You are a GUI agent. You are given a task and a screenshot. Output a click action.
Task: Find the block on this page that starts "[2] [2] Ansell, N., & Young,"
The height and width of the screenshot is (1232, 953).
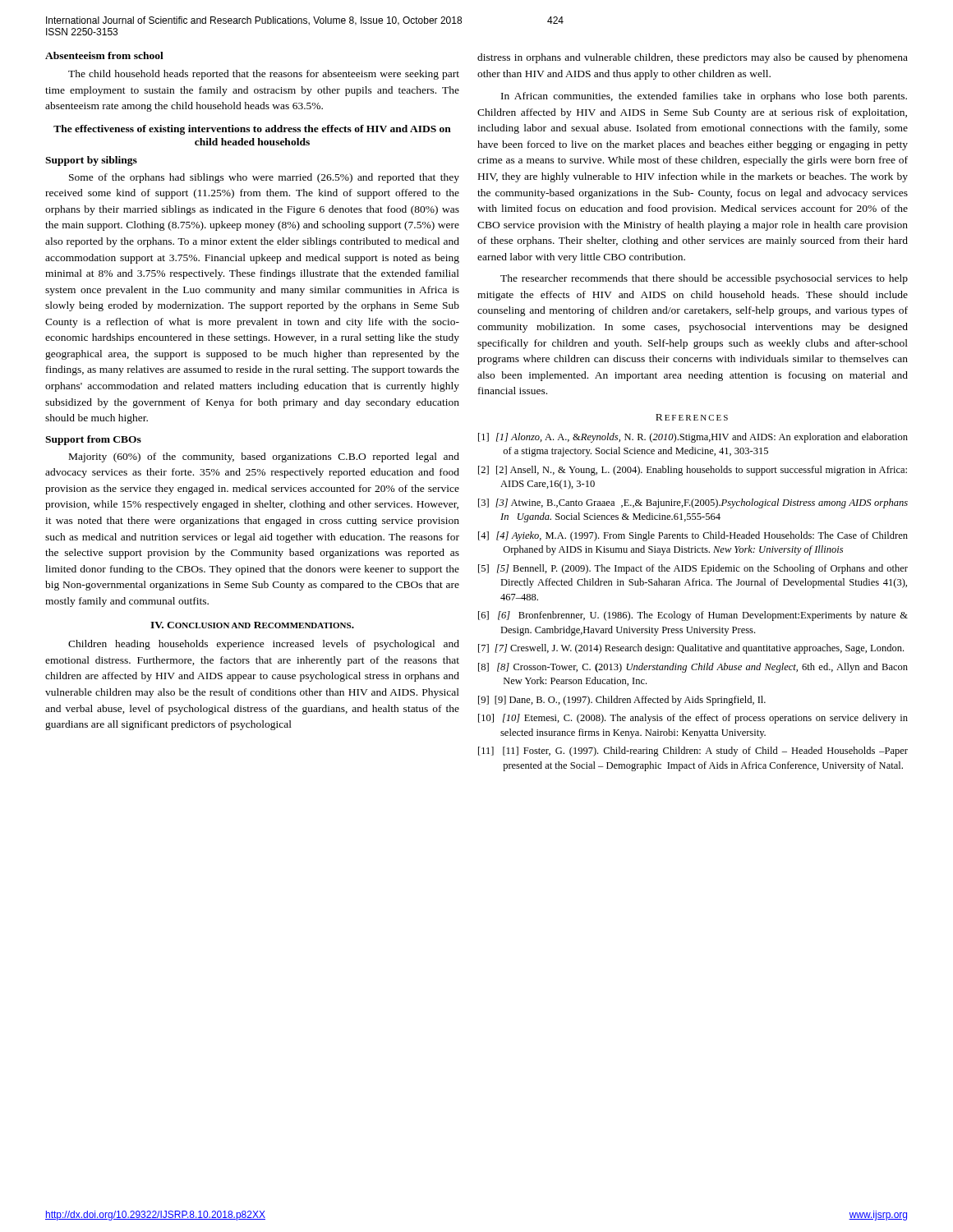coord(693,477)
